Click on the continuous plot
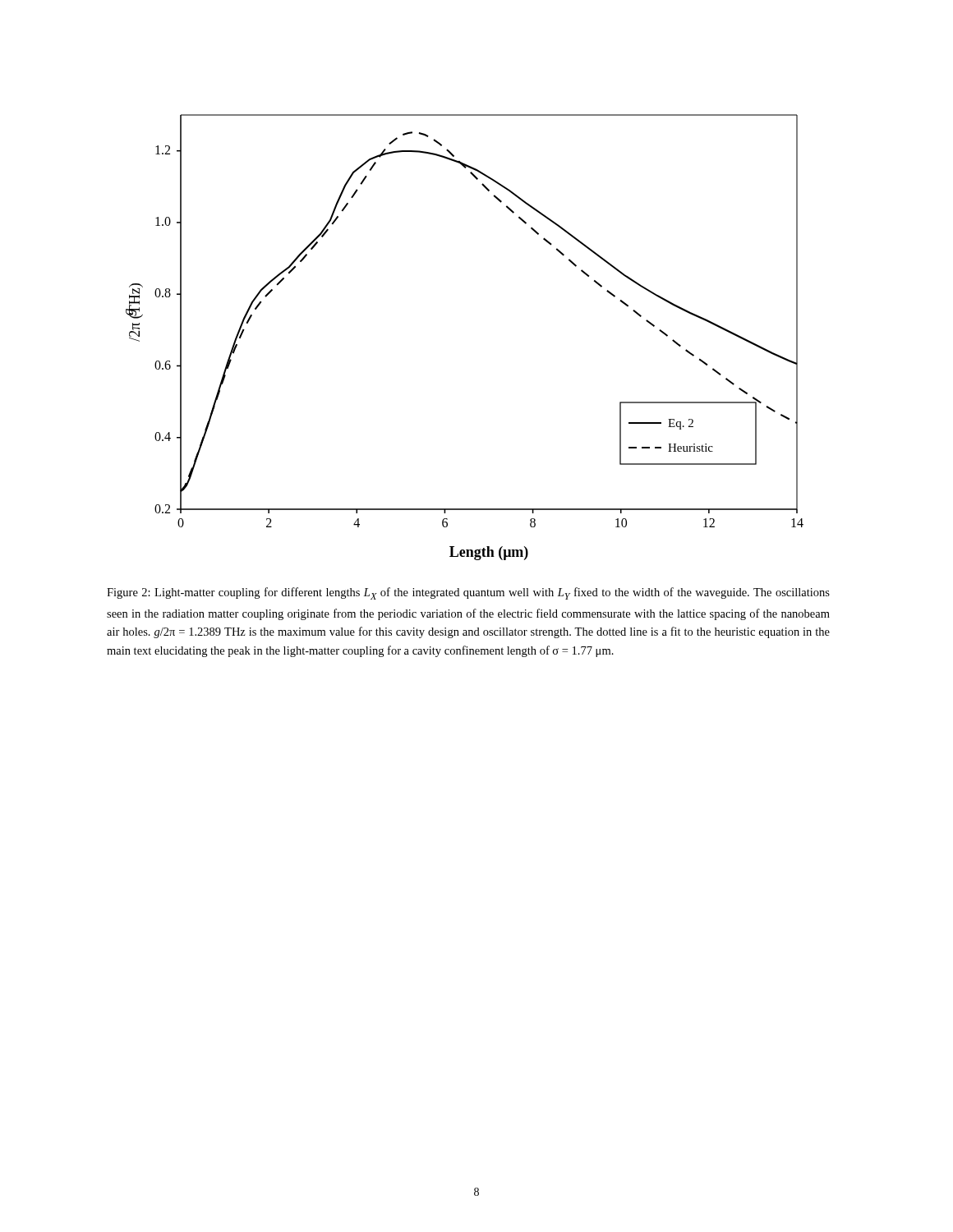 coord(468,334)
